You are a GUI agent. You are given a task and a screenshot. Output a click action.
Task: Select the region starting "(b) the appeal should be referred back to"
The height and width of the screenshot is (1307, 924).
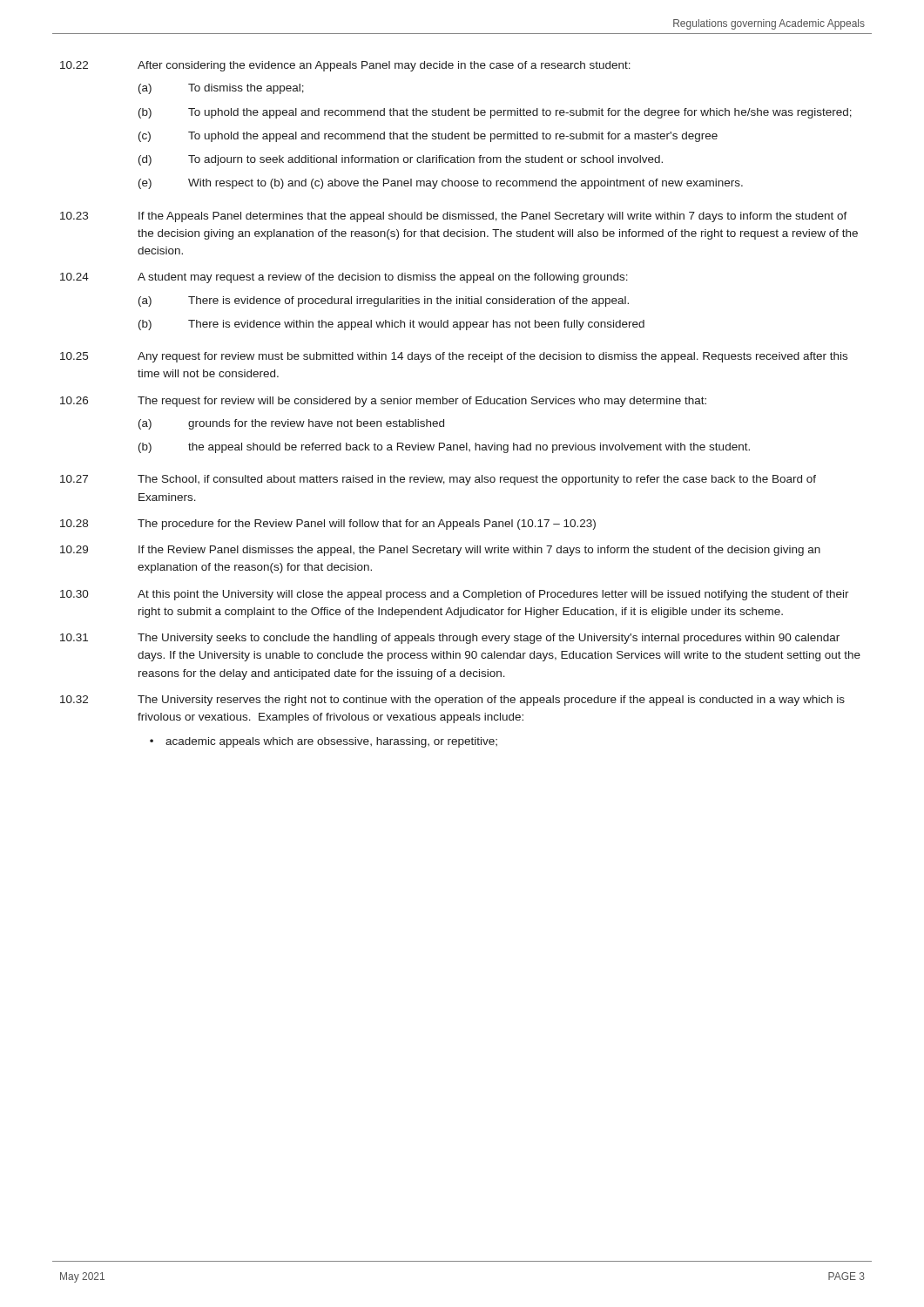pos(501,447)
